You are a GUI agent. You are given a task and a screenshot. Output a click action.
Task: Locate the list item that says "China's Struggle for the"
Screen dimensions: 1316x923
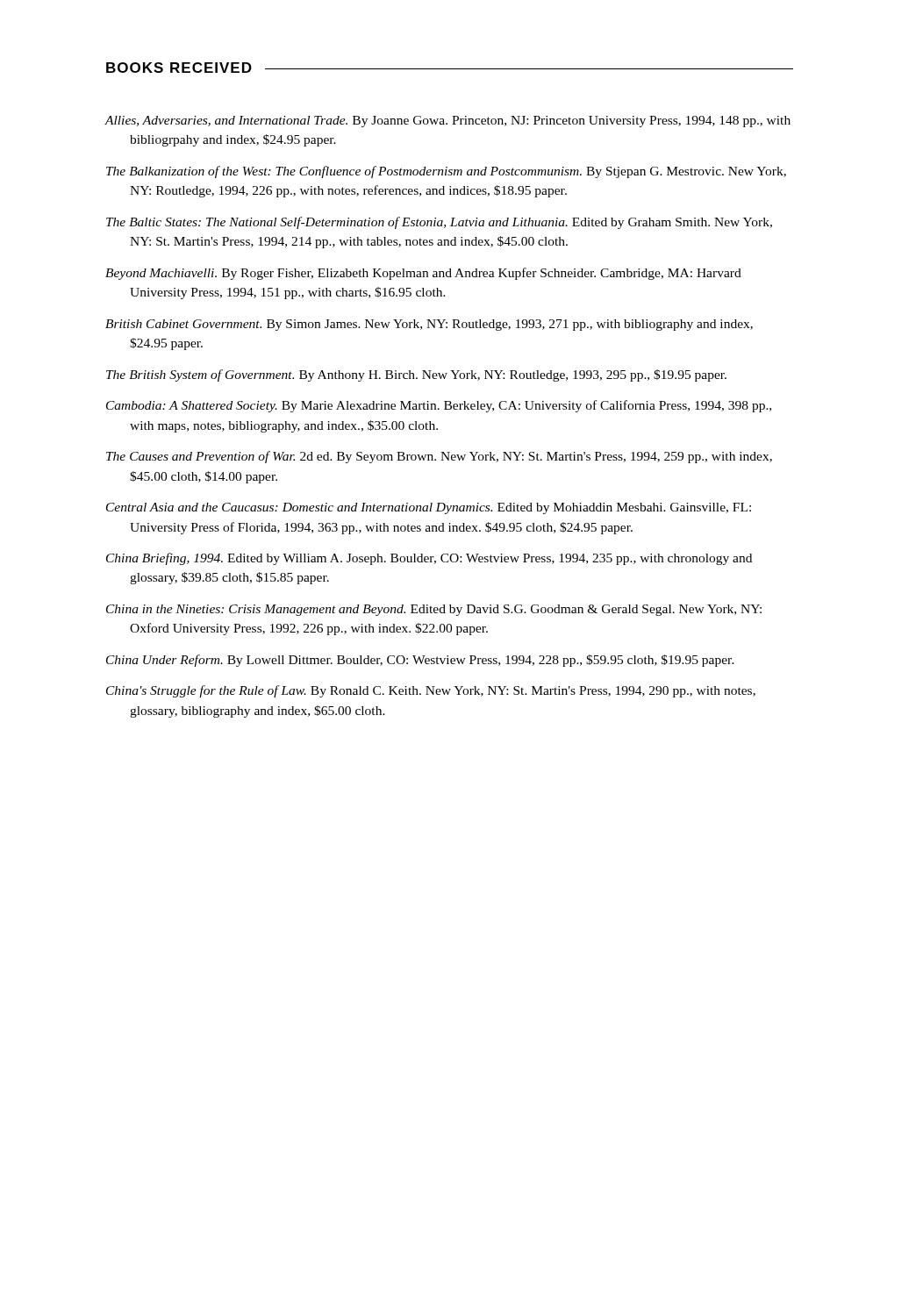click(431, 700)
